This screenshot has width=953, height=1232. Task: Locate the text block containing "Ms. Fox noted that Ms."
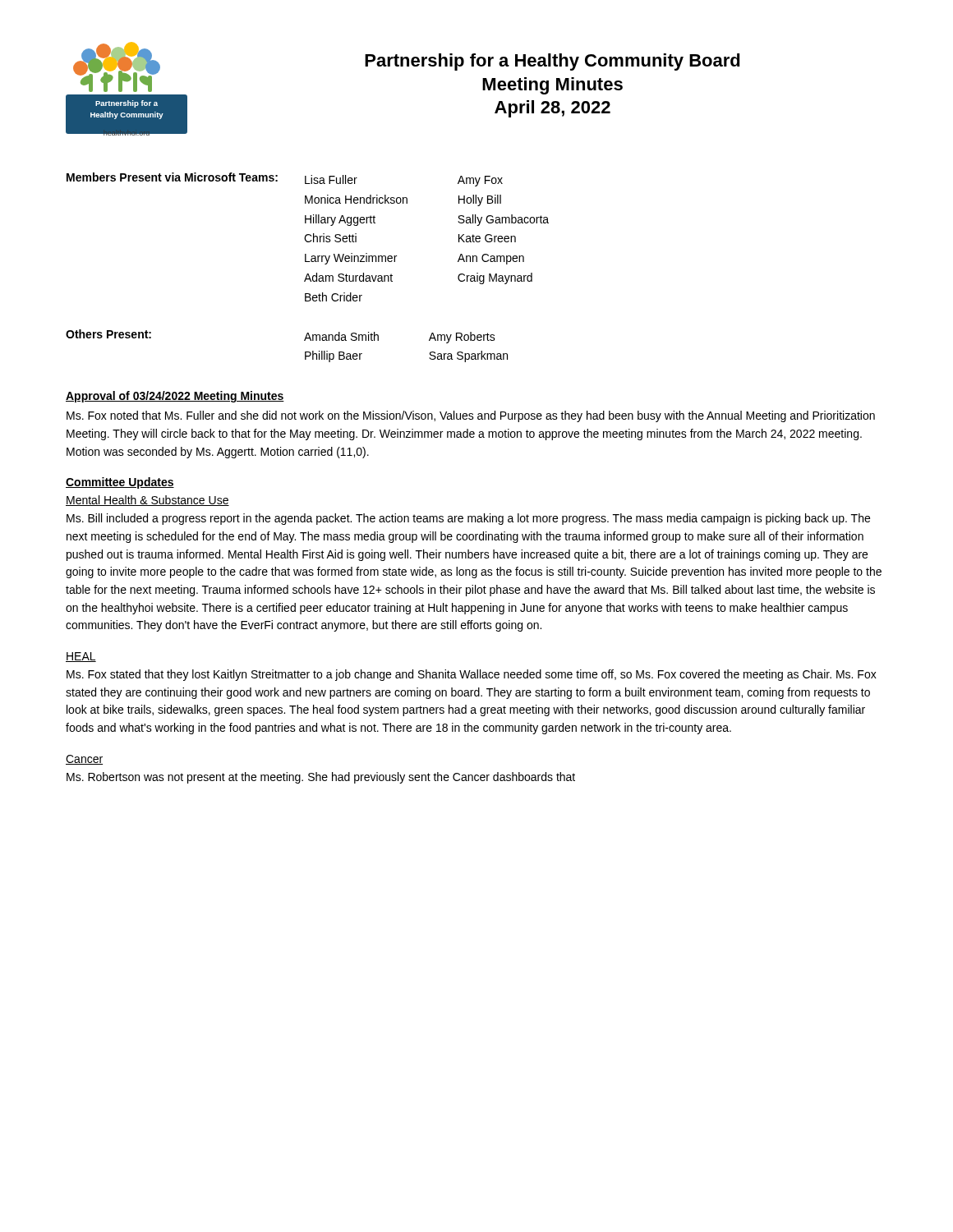(x=471, y=434)
